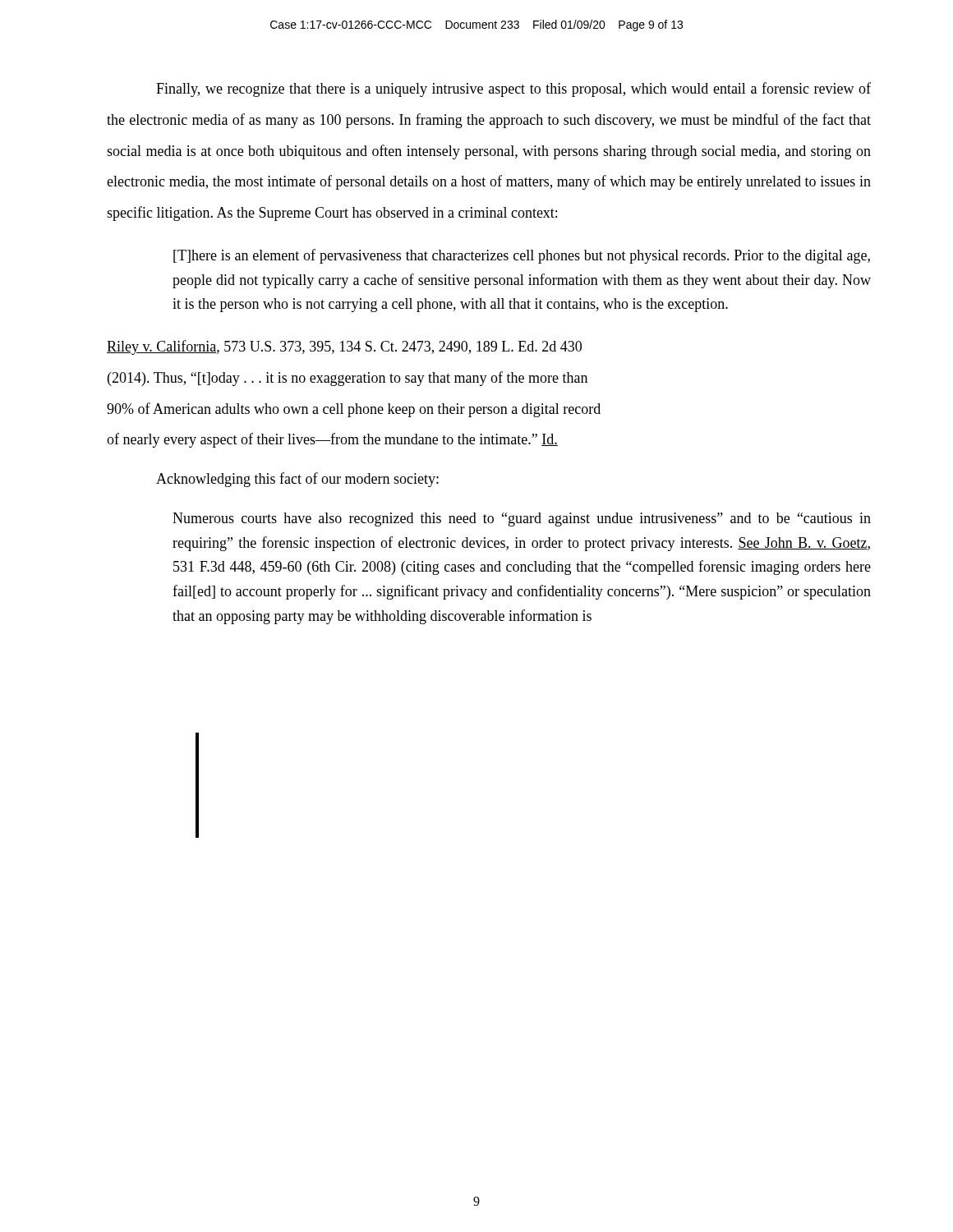Screen dimensions: 1232x953
Task: Point to the block beginning "Finally, we recognize that there is a"
Action: click(489, 151)
